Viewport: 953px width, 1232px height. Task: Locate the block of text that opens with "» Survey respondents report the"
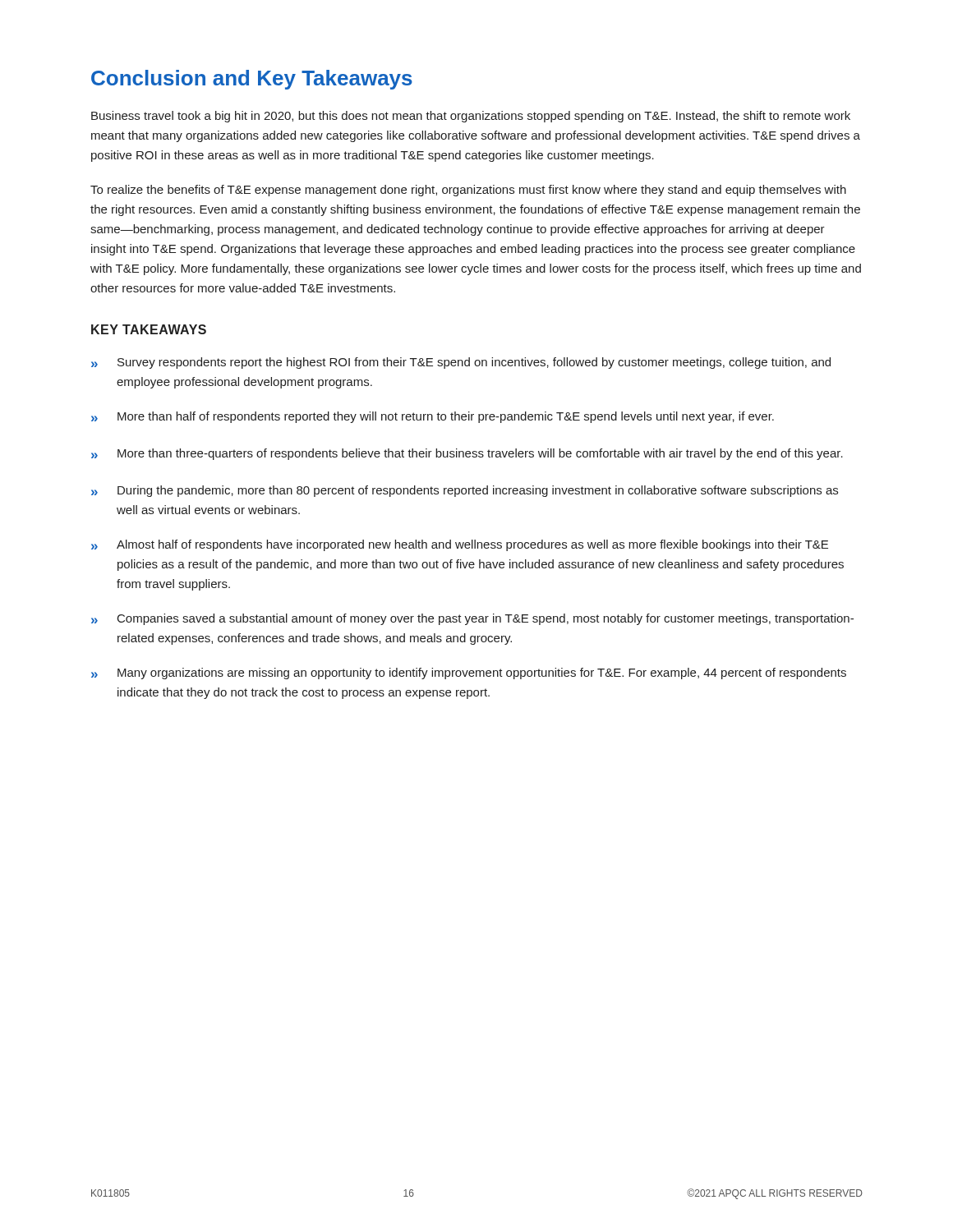click(x=476, y=372)
